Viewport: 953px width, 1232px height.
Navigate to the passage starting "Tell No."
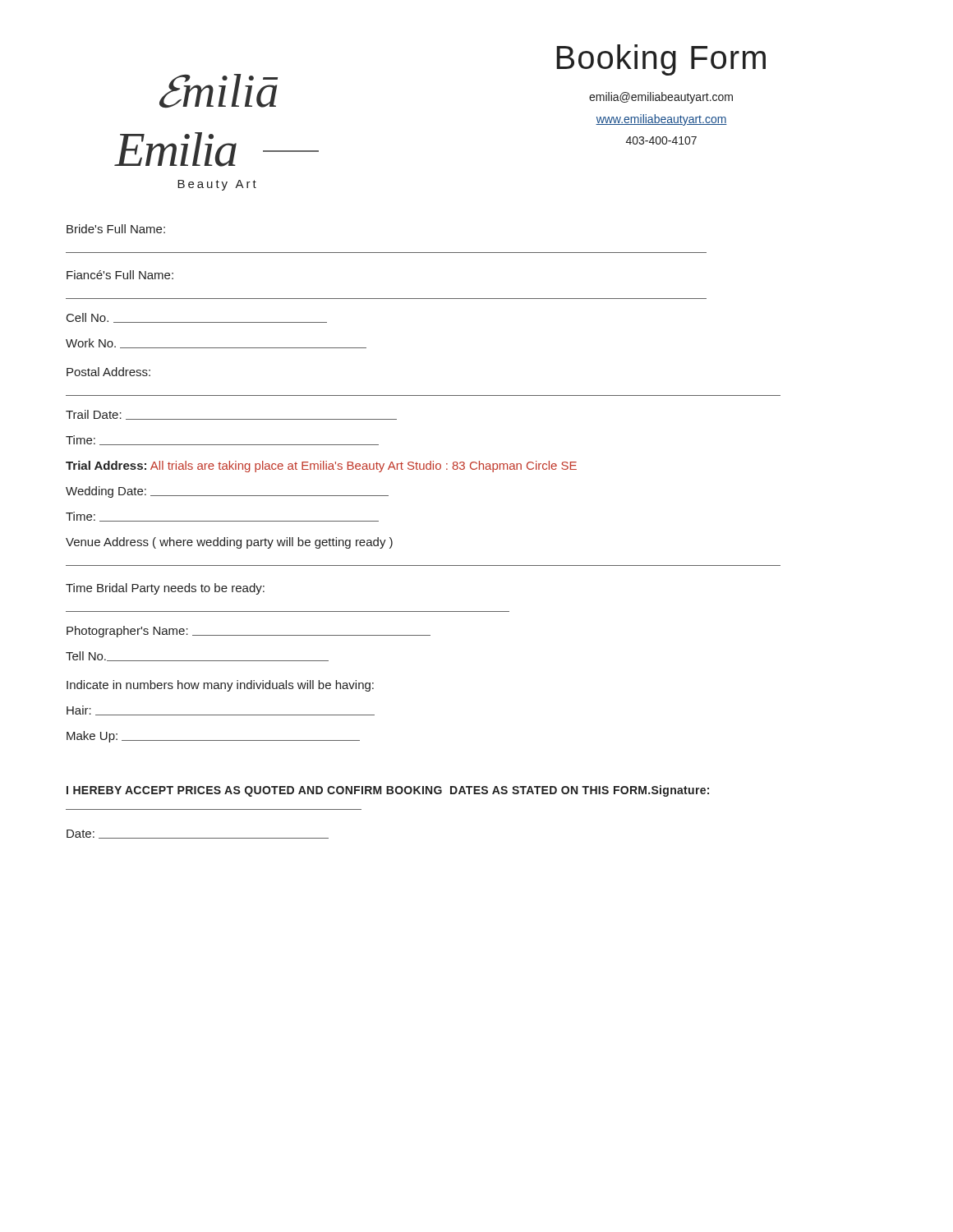pos(197,656)
